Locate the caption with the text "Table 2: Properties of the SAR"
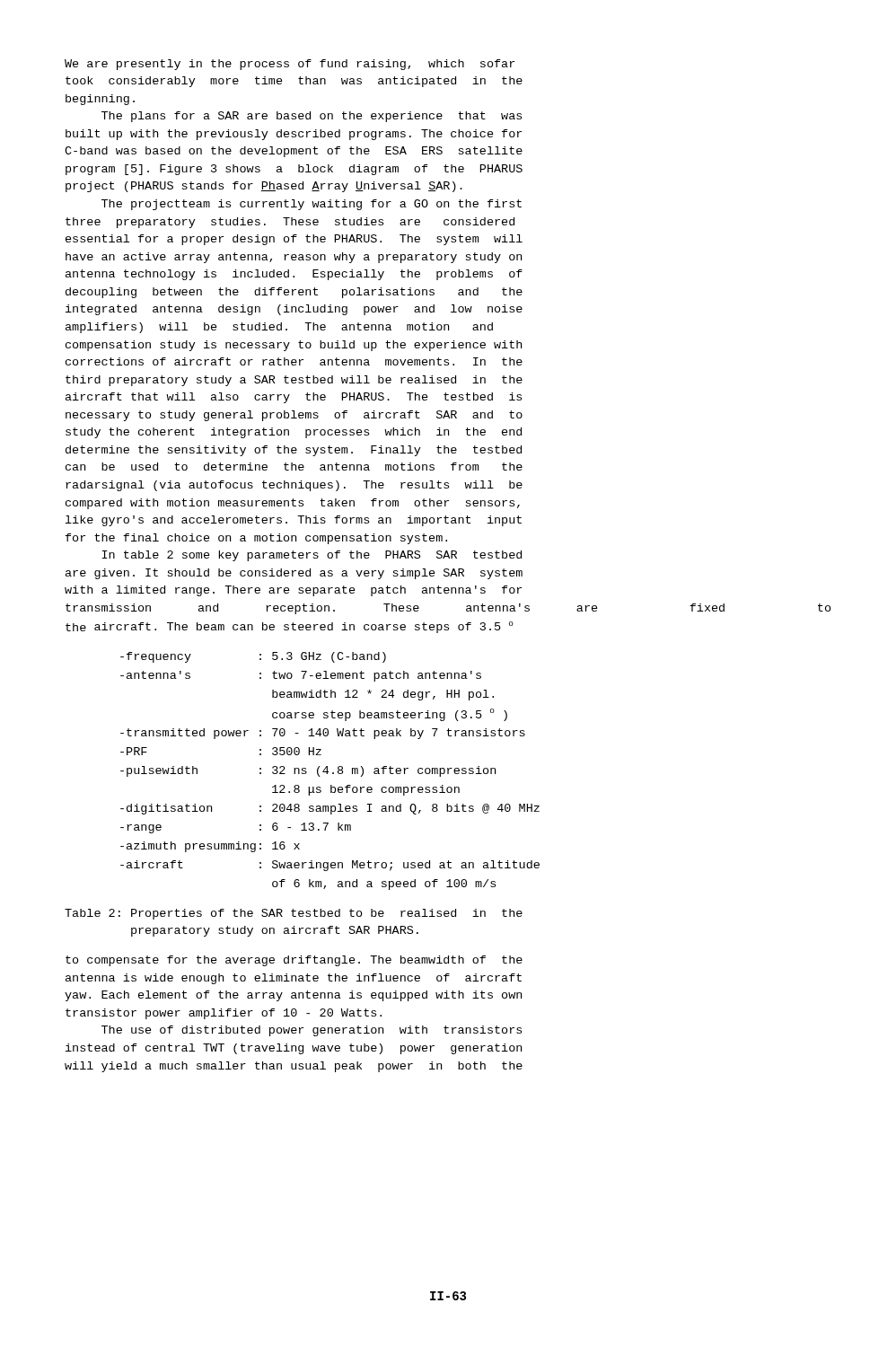 click(448, 922)
